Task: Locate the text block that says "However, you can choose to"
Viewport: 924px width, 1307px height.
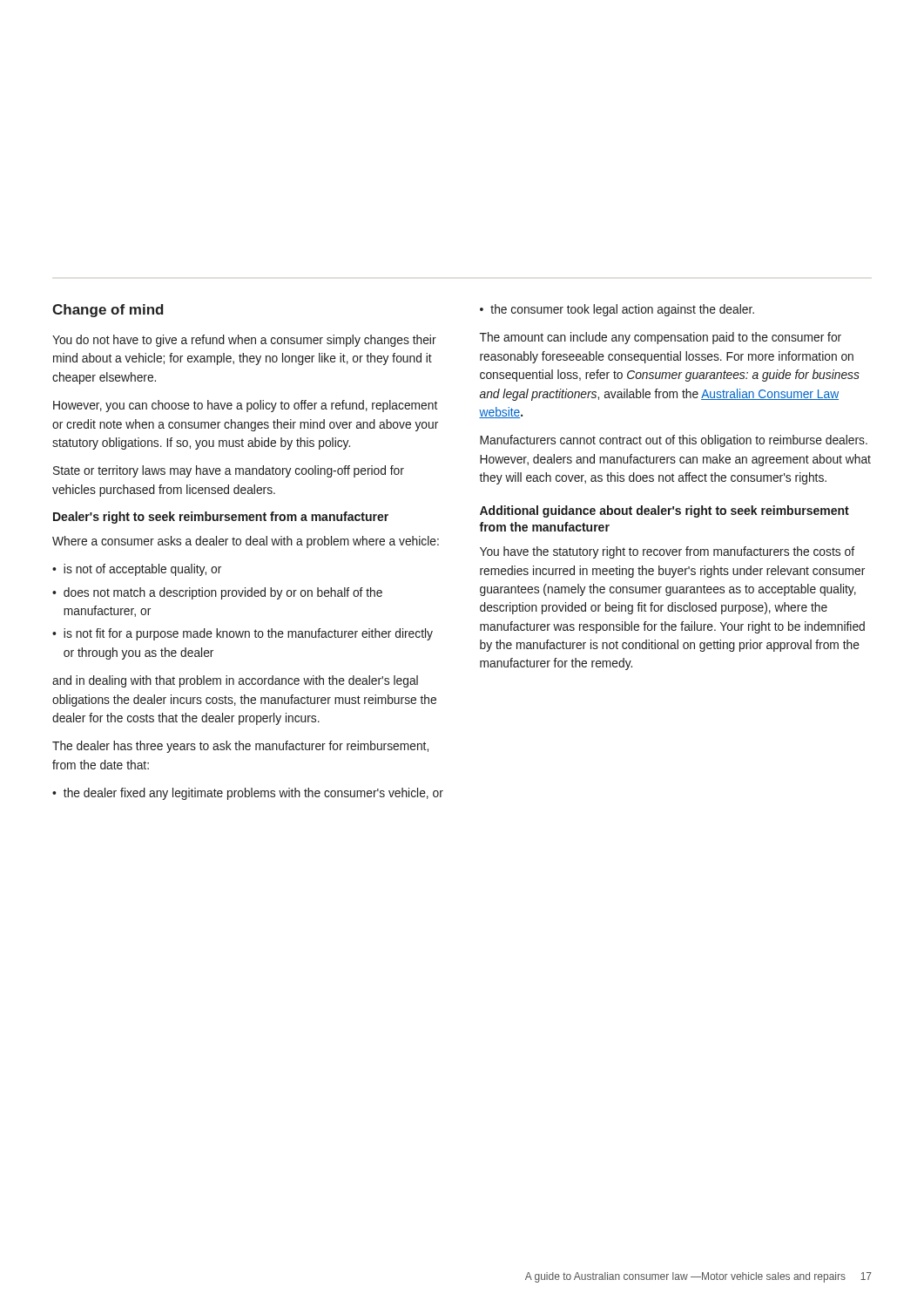Action: point(245,424)
